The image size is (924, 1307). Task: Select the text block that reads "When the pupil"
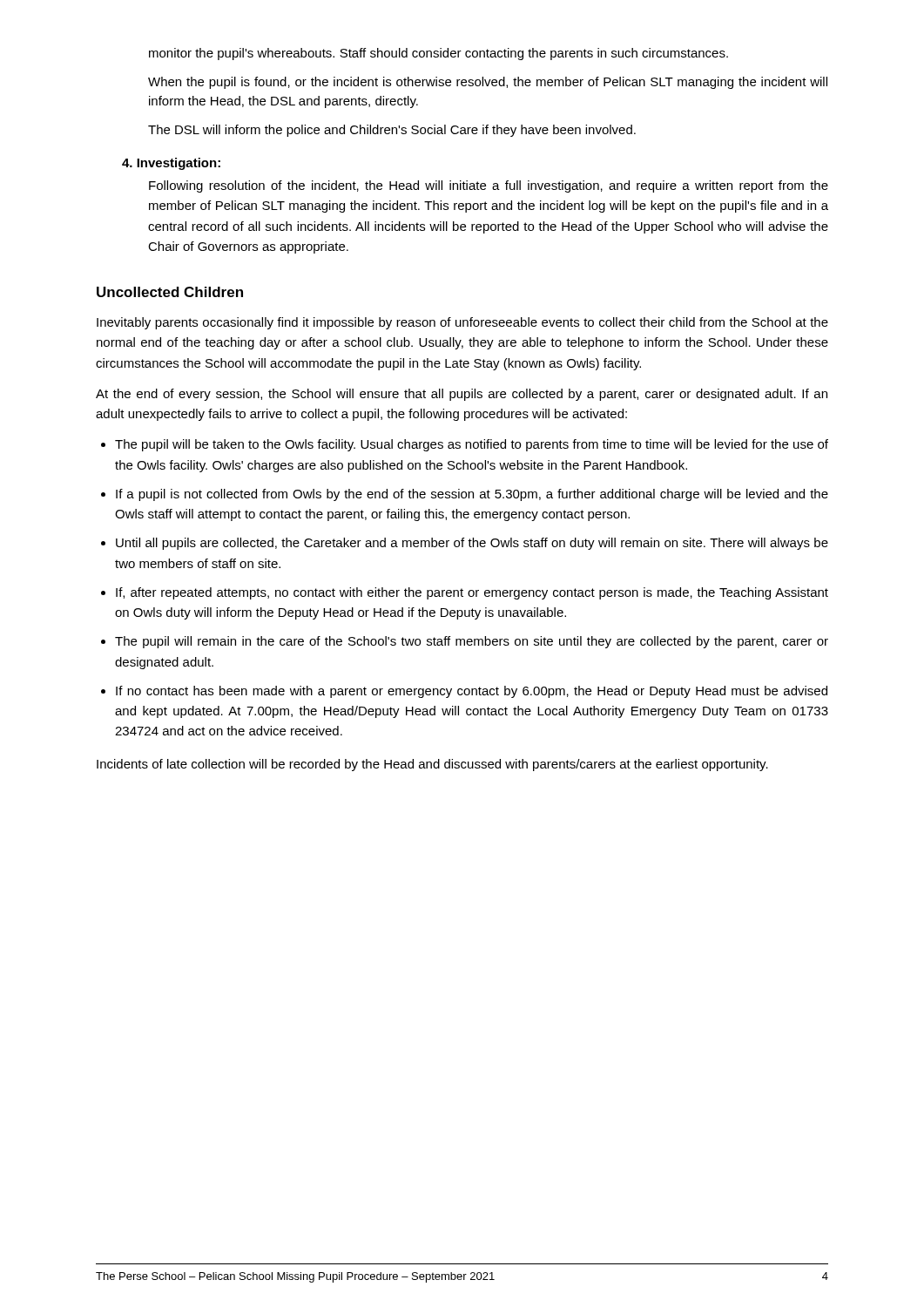488,91
